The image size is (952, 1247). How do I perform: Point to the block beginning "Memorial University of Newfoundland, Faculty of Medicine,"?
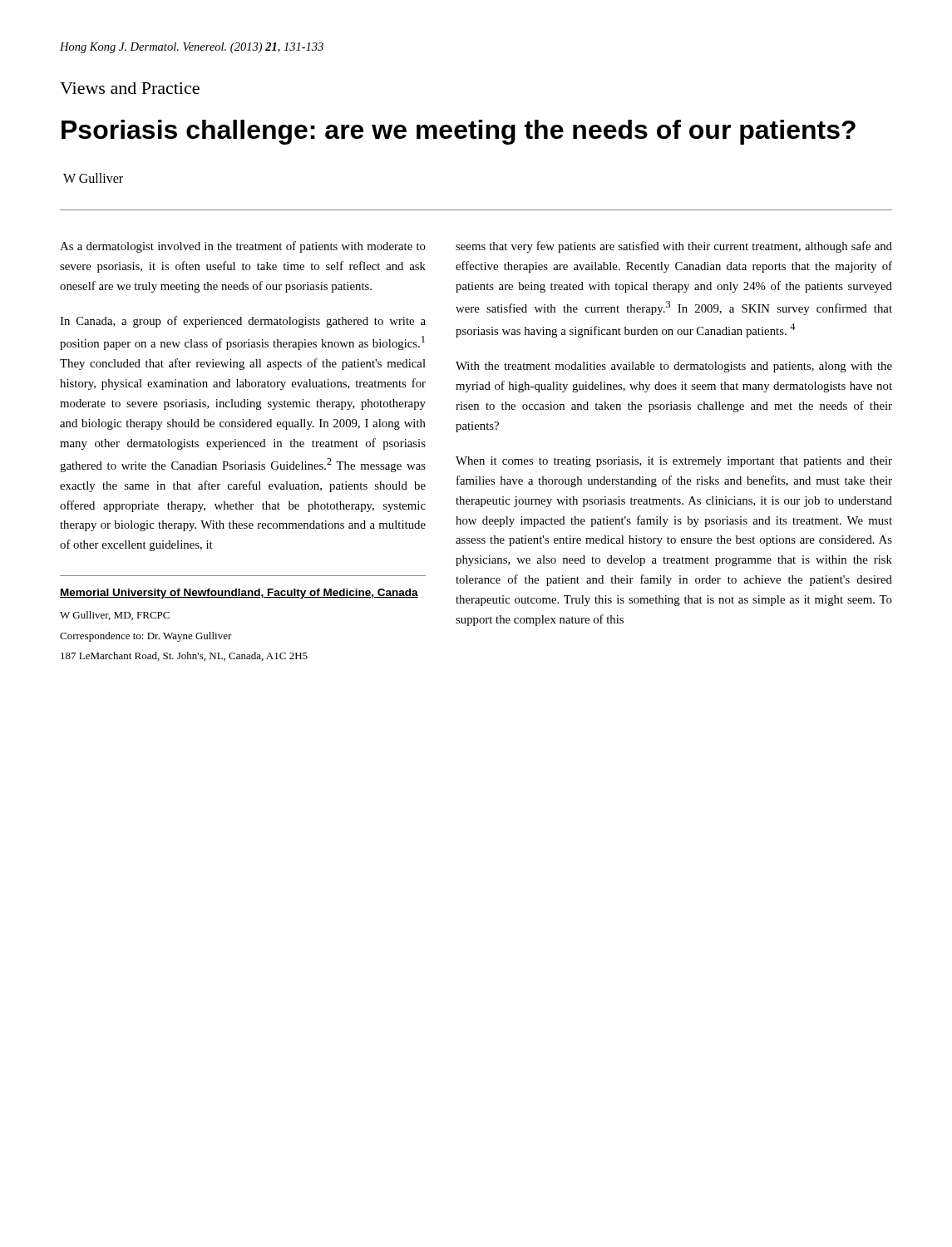[239, 594]
